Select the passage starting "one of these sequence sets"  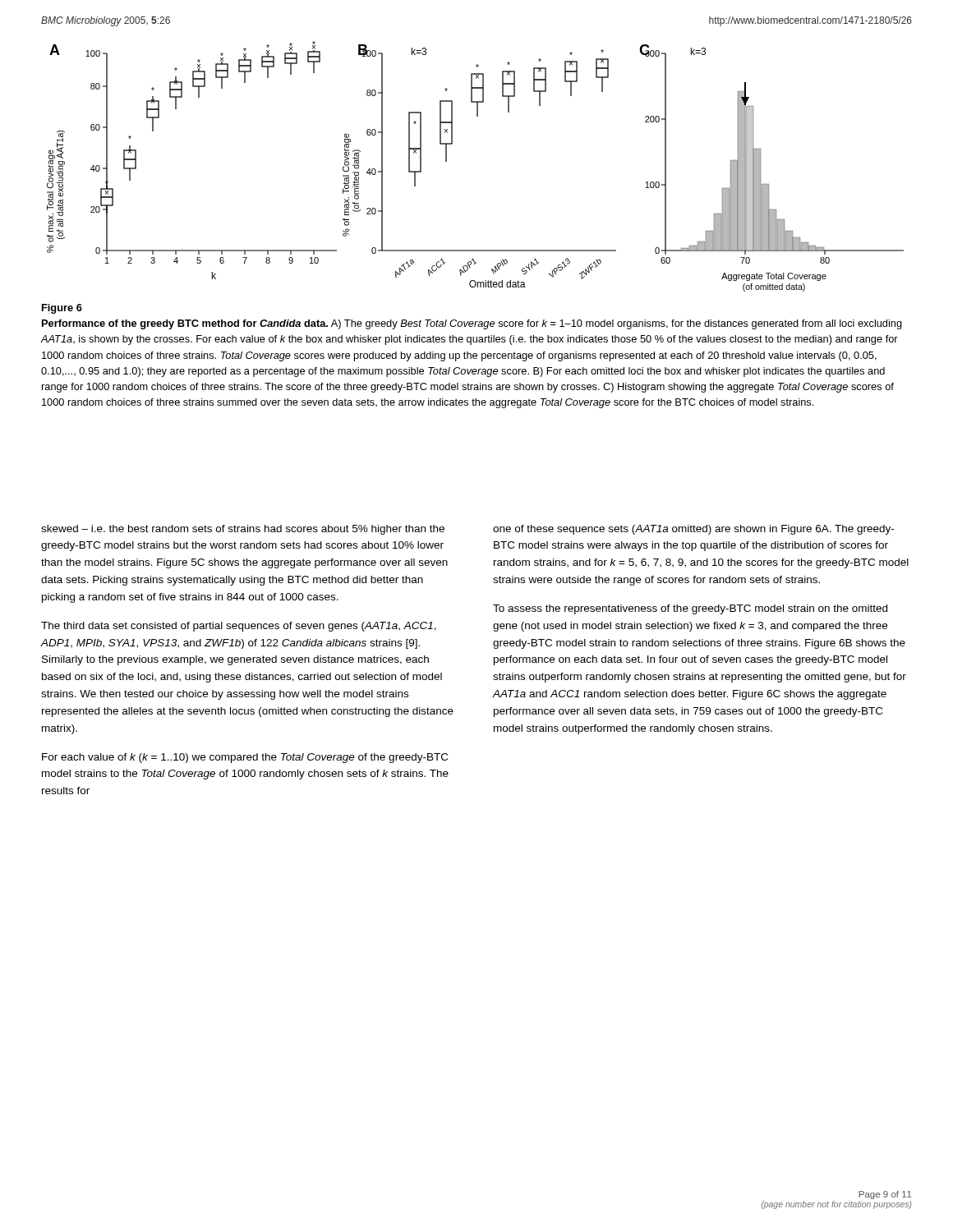[702, 629]
